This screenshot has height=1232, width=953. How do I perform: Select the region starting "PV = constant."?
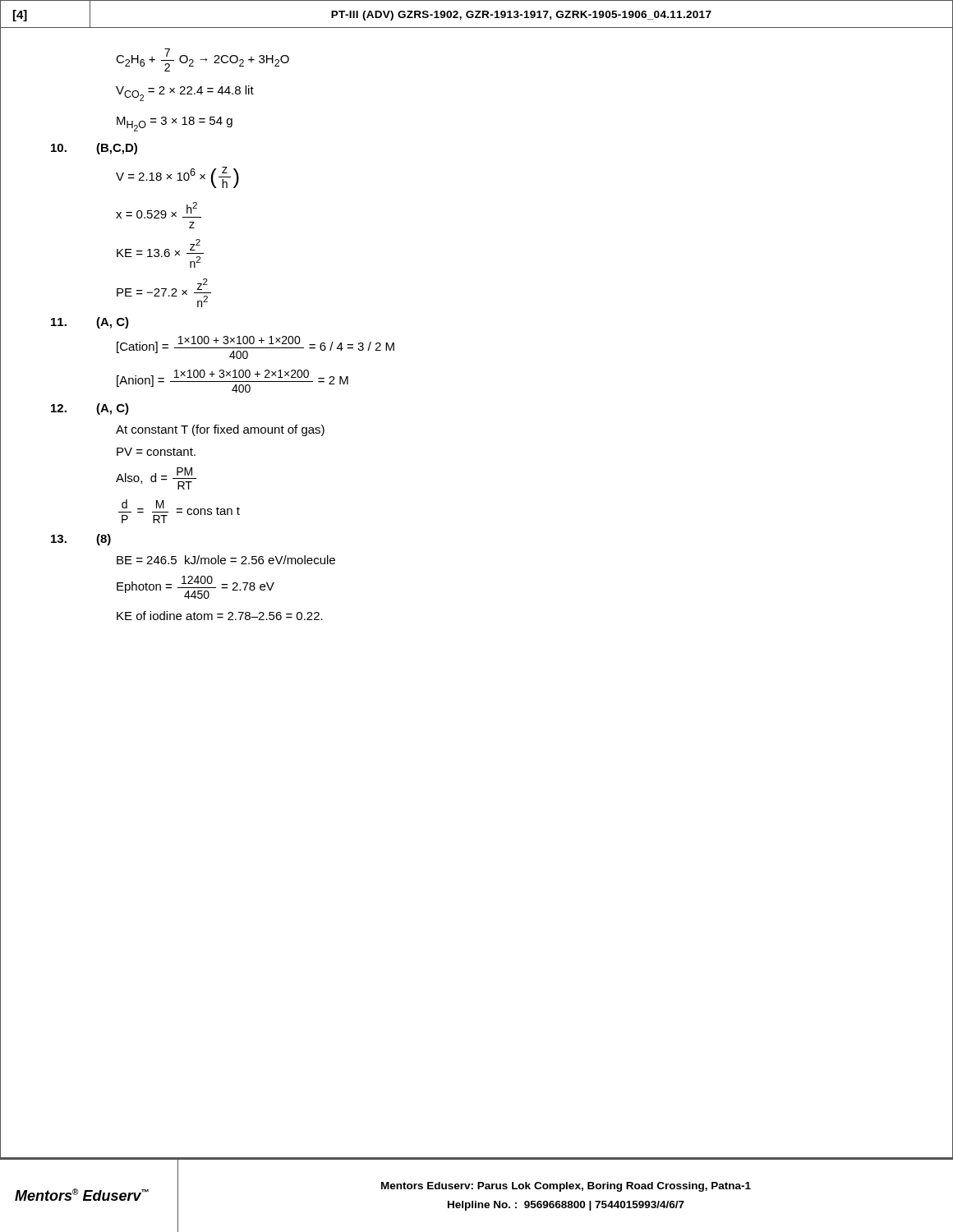tap(156, 451)
